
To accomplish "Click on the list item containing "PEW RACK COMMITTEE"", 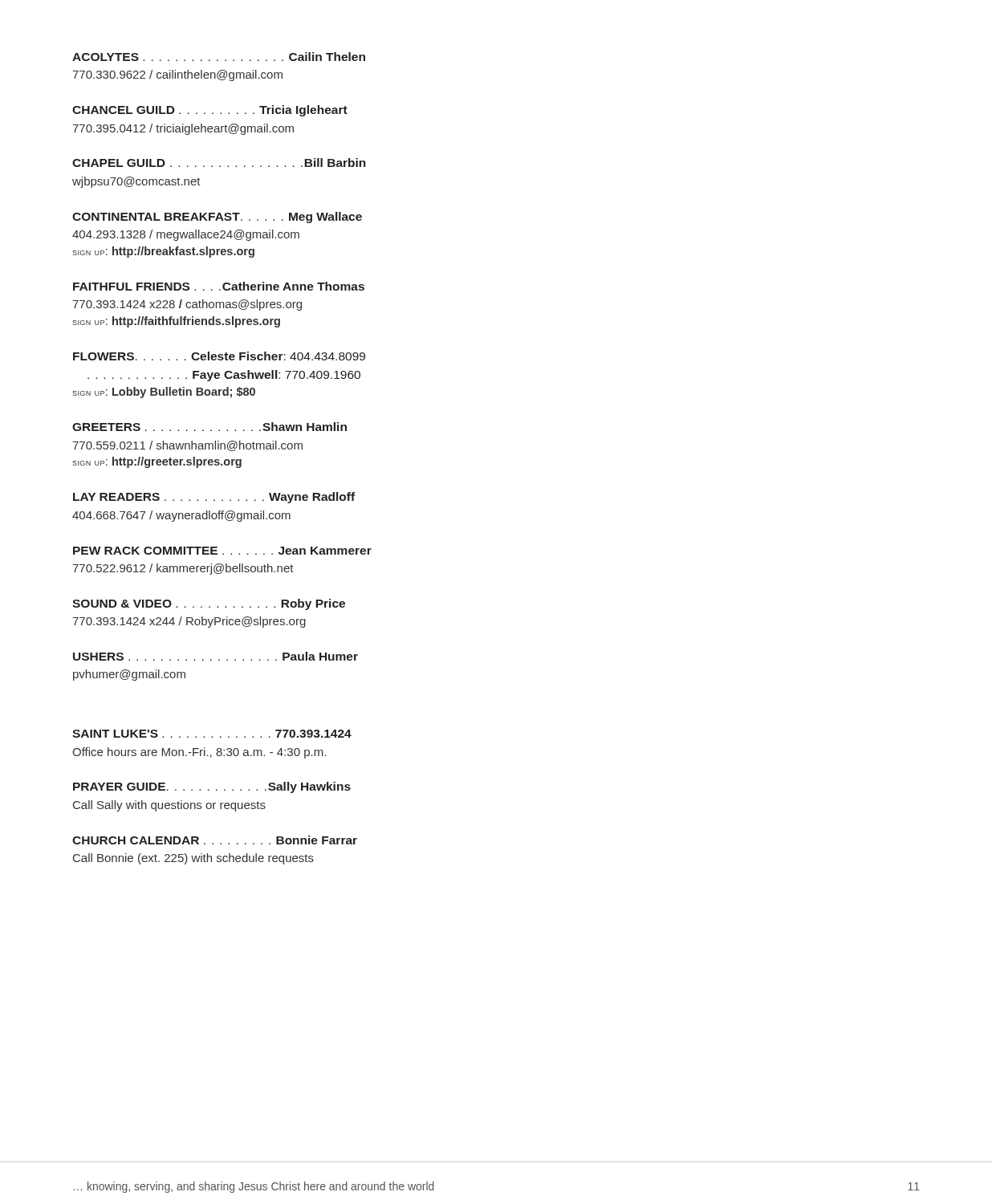I will [222, 551].
